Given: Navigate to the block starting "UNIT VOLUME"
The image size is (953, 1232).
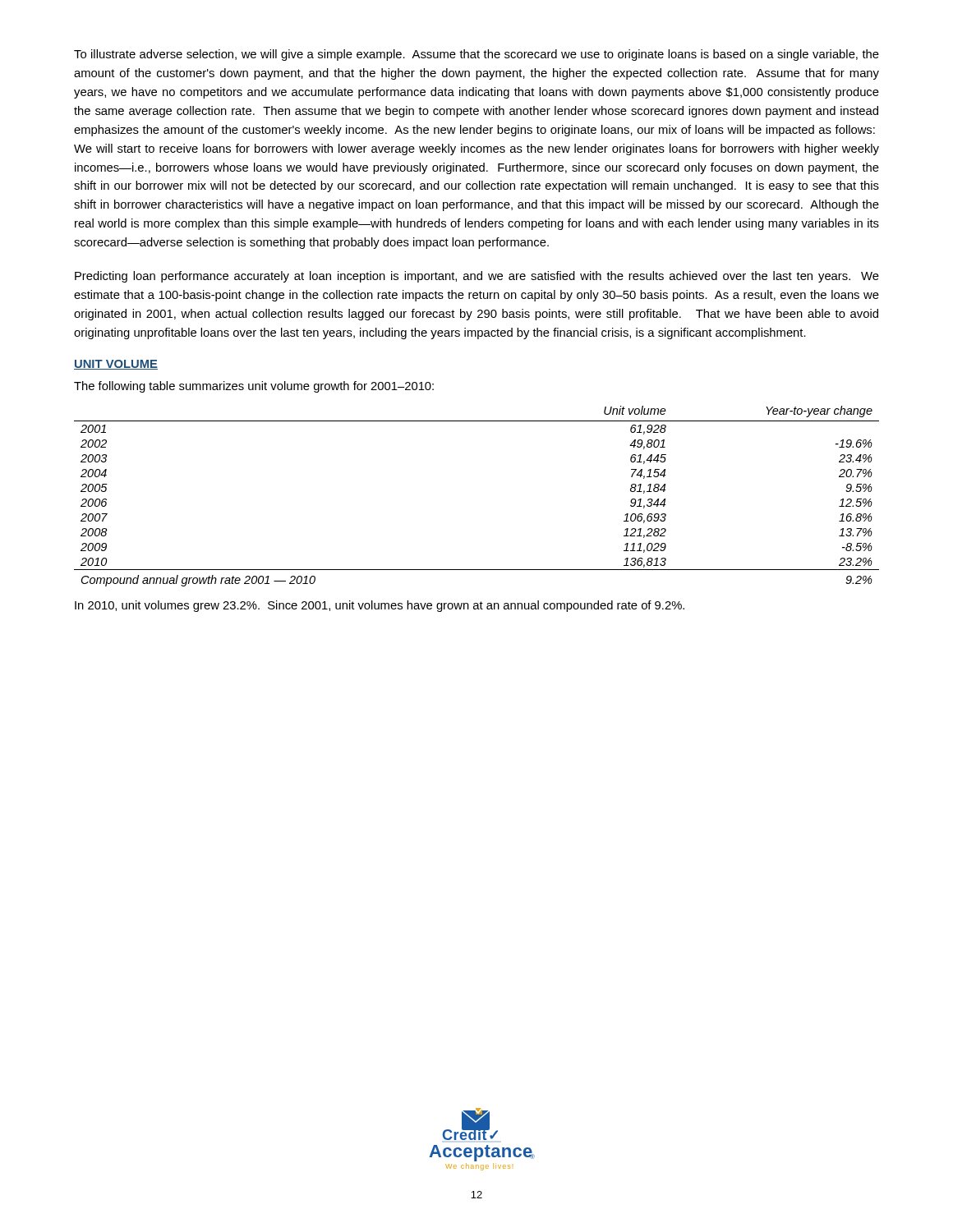Looking at the screenshot, I should 116,364.
